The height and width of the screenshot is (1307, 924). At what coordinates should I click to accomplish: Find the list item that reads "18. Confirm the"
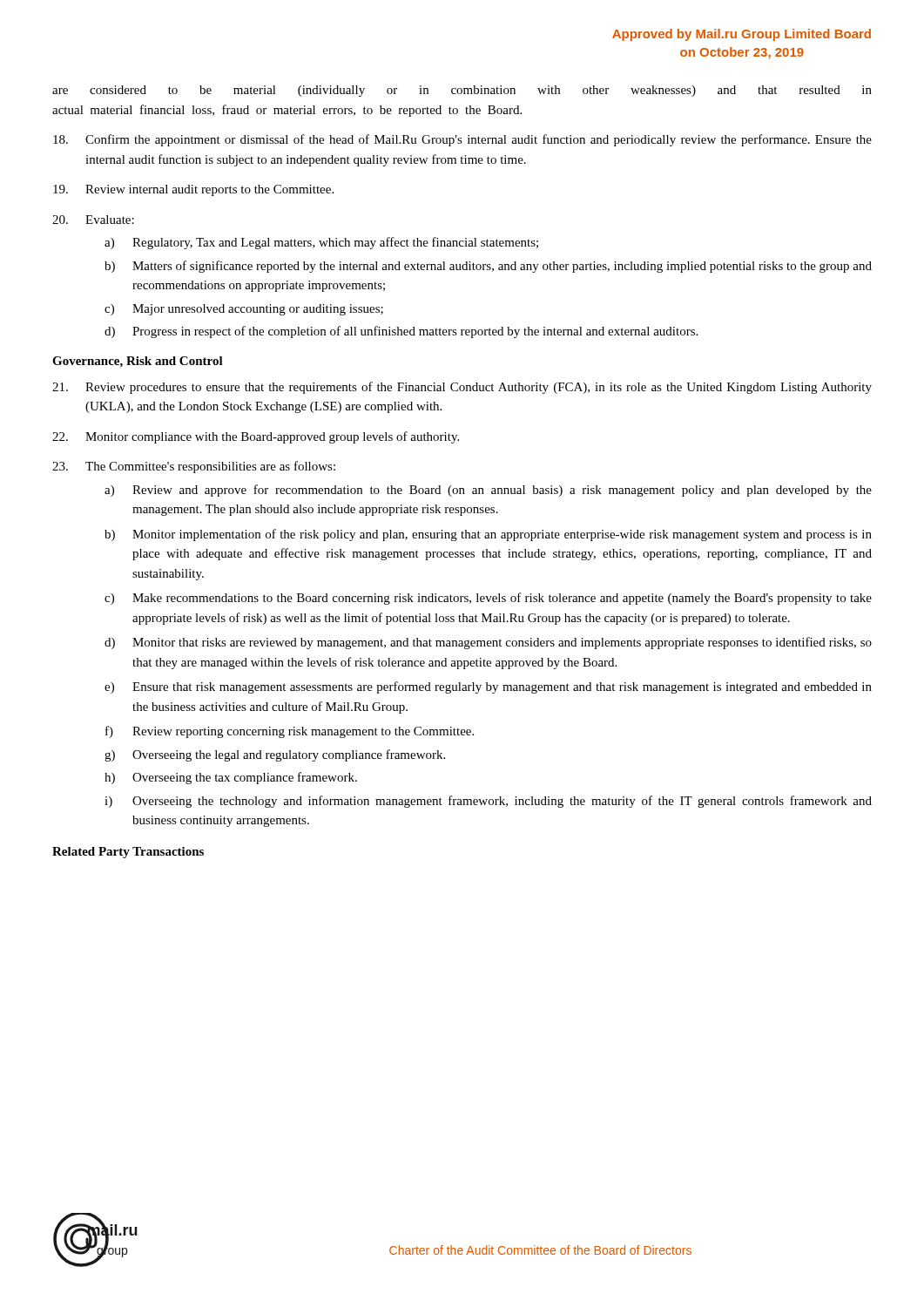pos(462,149)
